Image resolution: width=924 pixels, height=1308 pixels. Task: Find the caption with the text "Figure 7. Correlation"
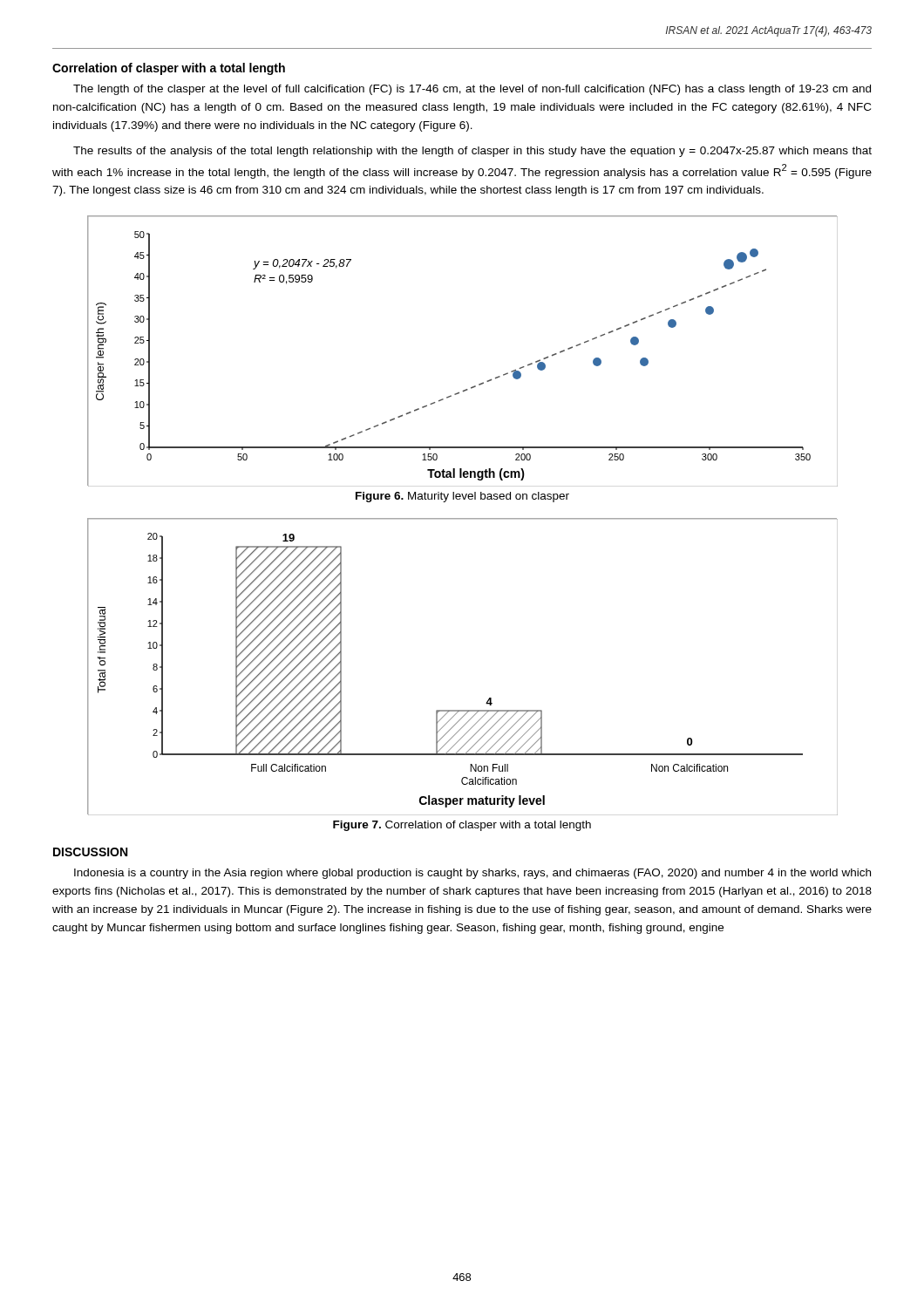(x=462, y=825)
